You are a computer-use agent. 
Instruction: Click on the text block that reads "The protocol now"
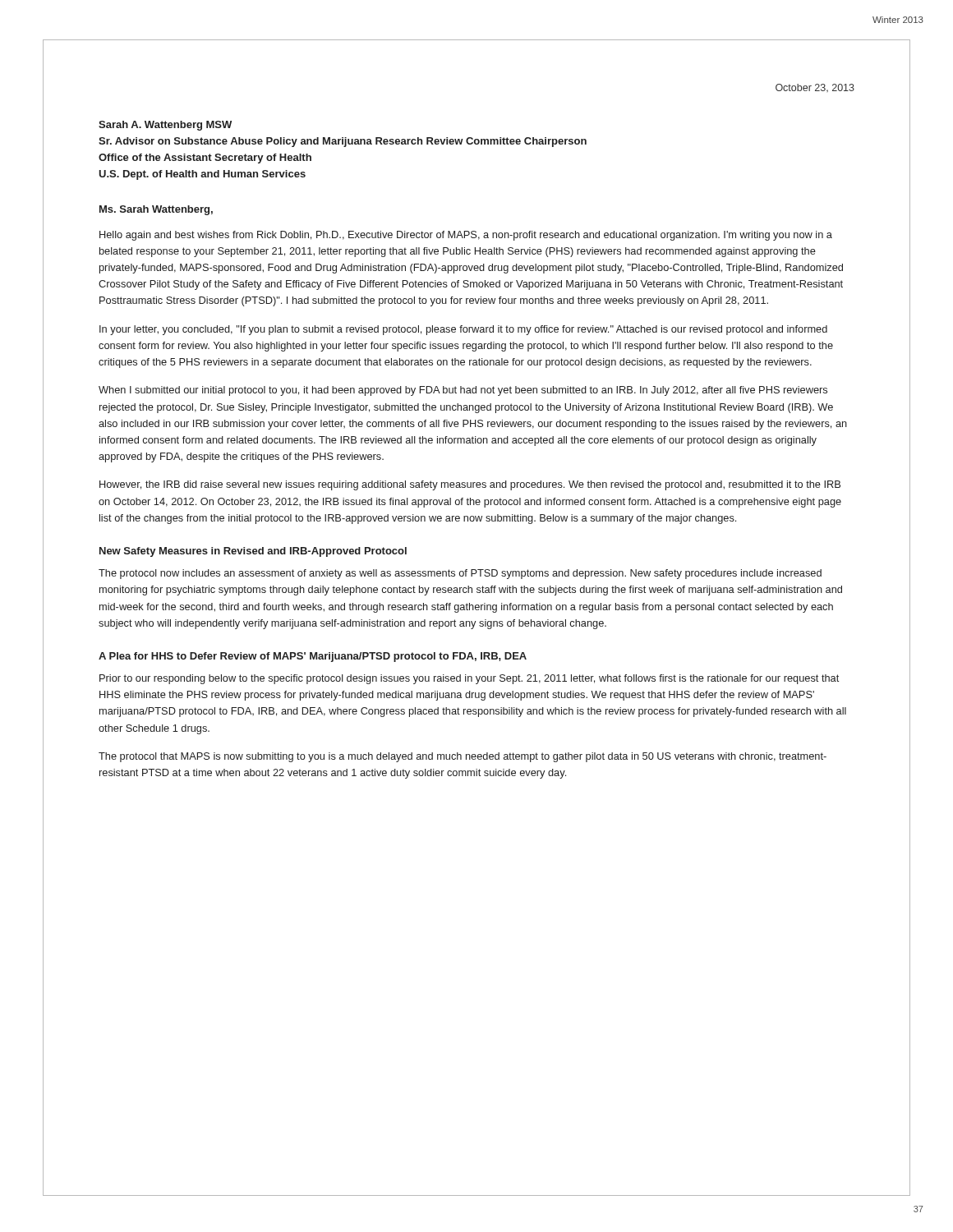point(471,598)
